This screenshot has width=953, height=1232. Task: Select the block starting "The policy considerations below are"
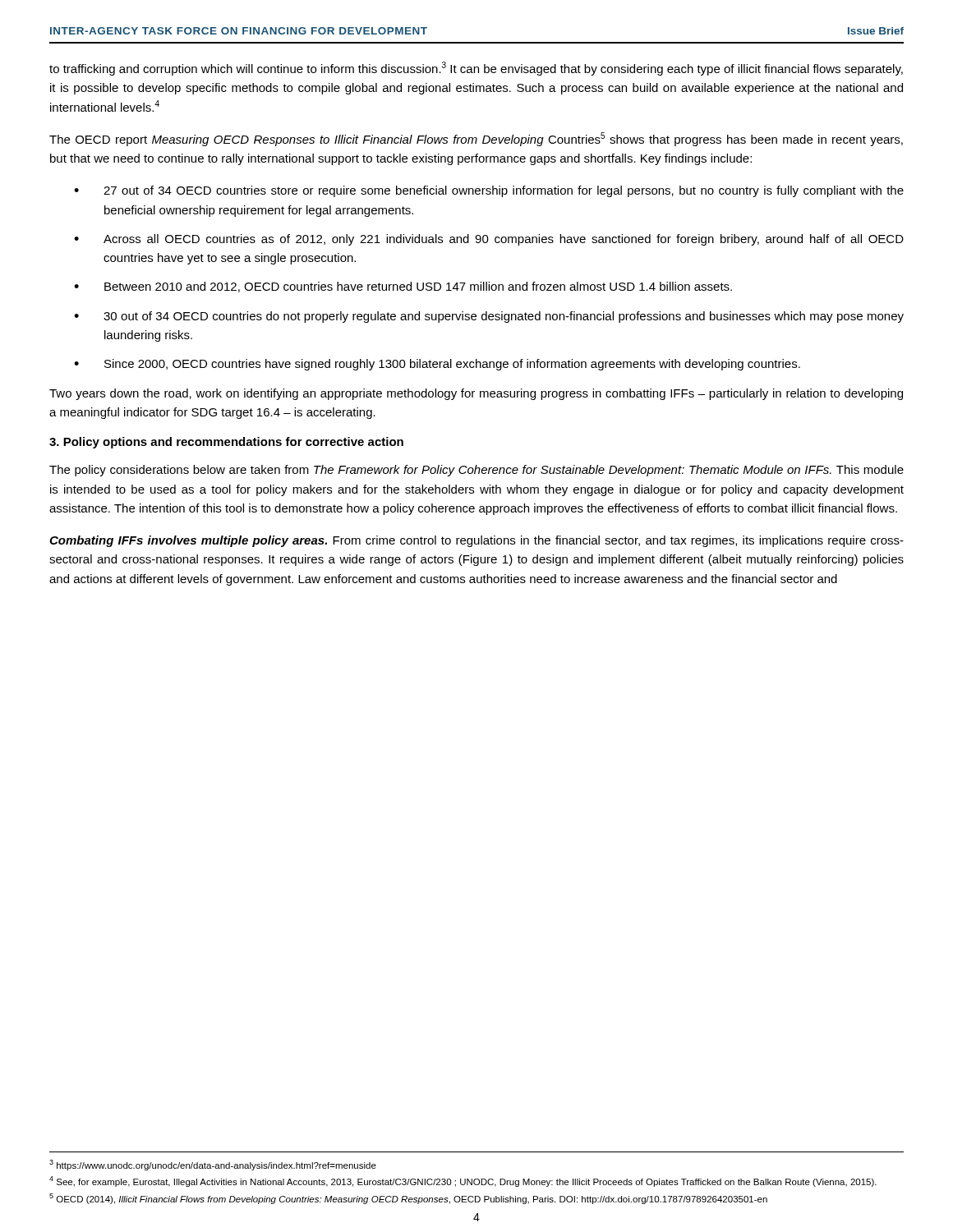click(476, 489)
